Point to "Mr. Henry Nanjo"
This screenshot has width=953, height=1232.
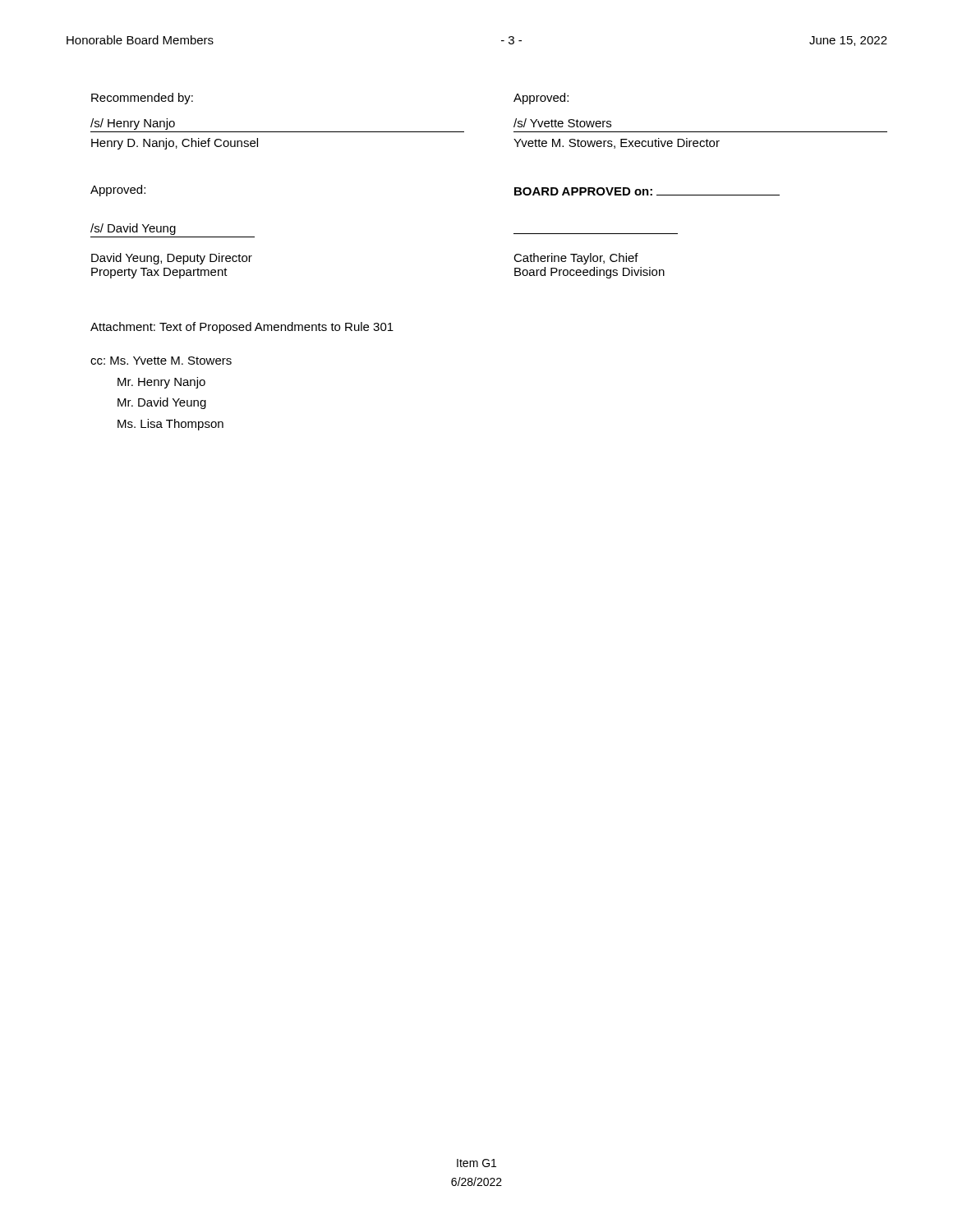click(x=161, y=381)
